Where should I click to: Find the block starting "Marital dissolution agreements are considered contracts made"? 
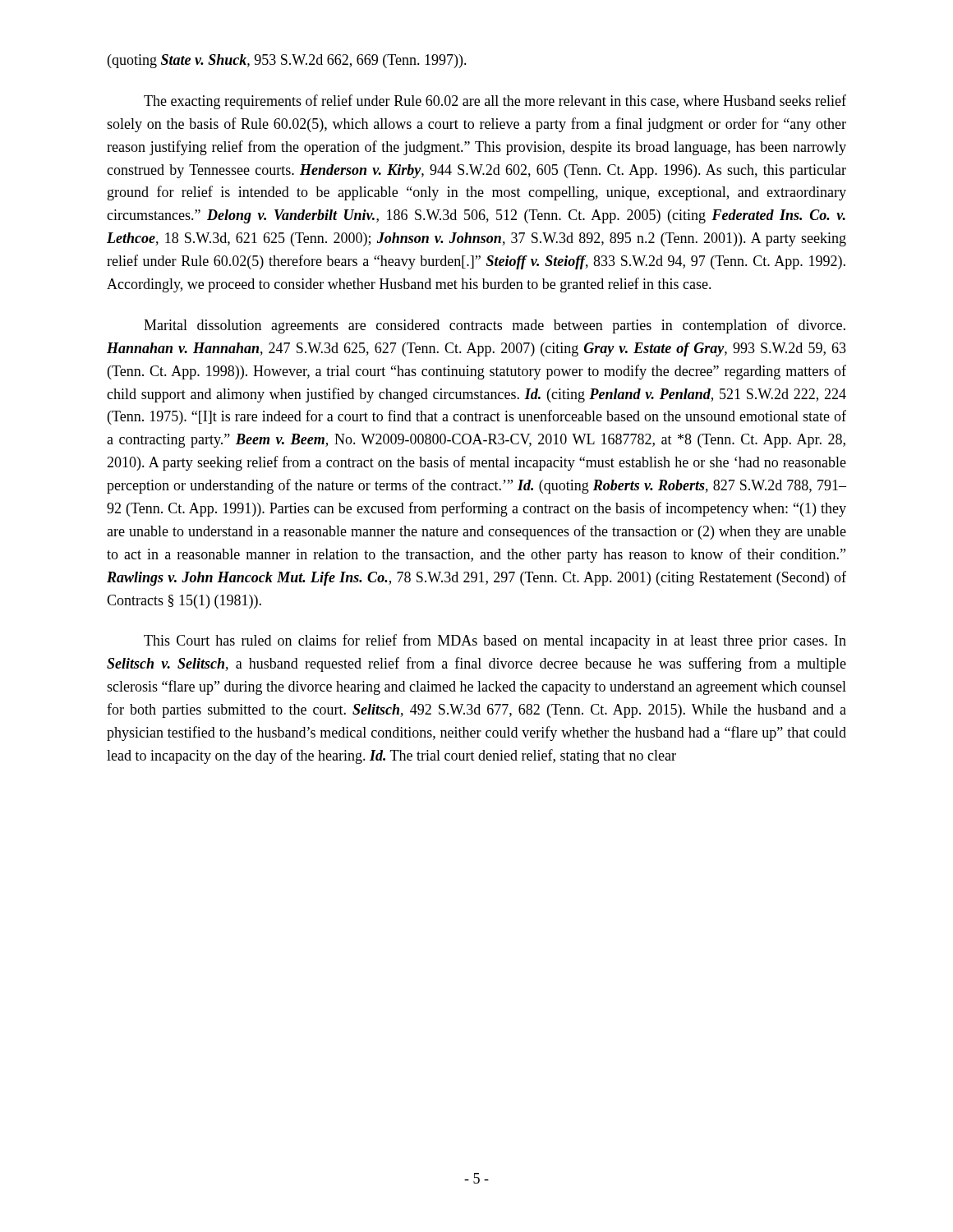(476, 463)
